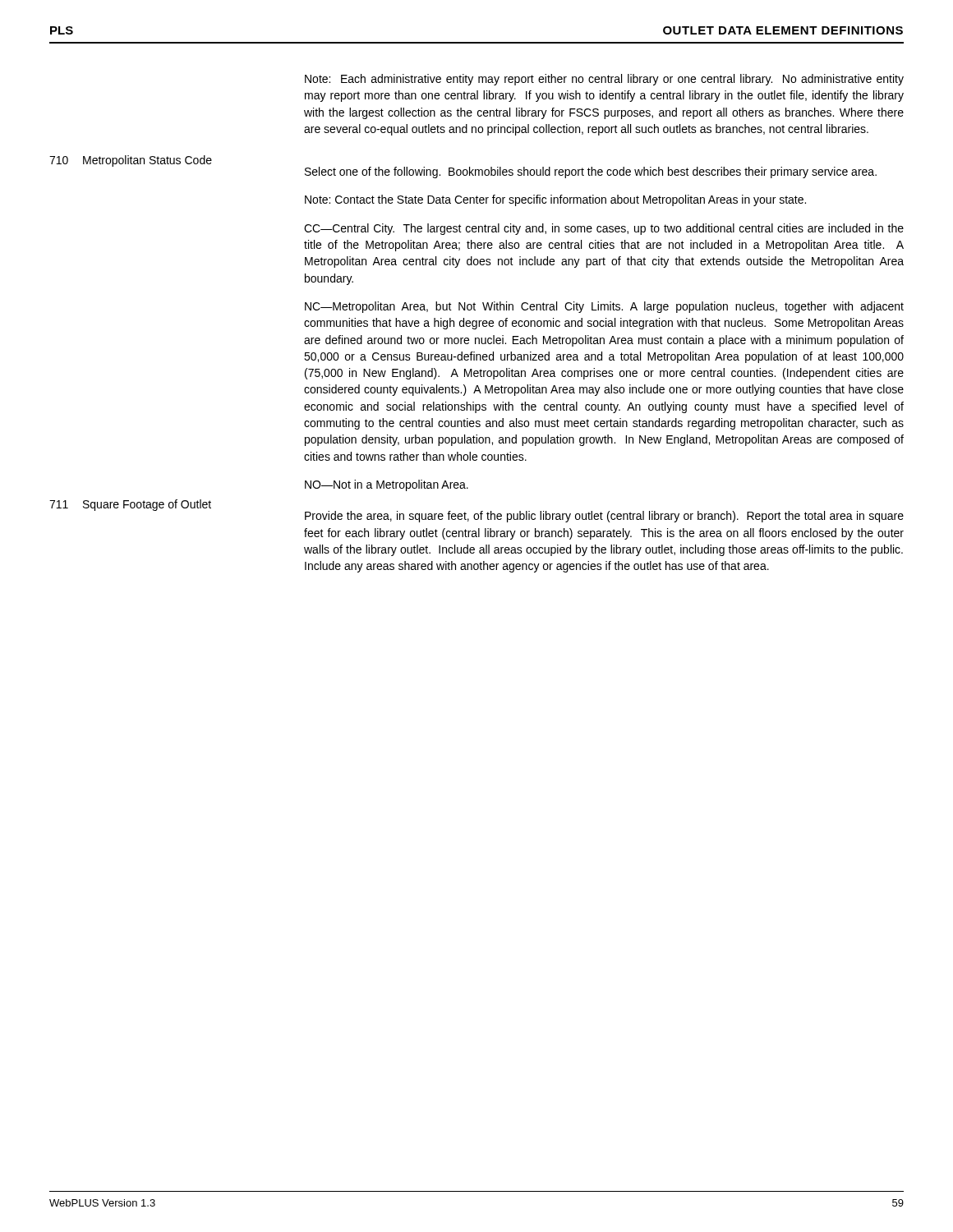Navigate to the passage starting "711 Square Footage of Outlet"

click(130, 505)
